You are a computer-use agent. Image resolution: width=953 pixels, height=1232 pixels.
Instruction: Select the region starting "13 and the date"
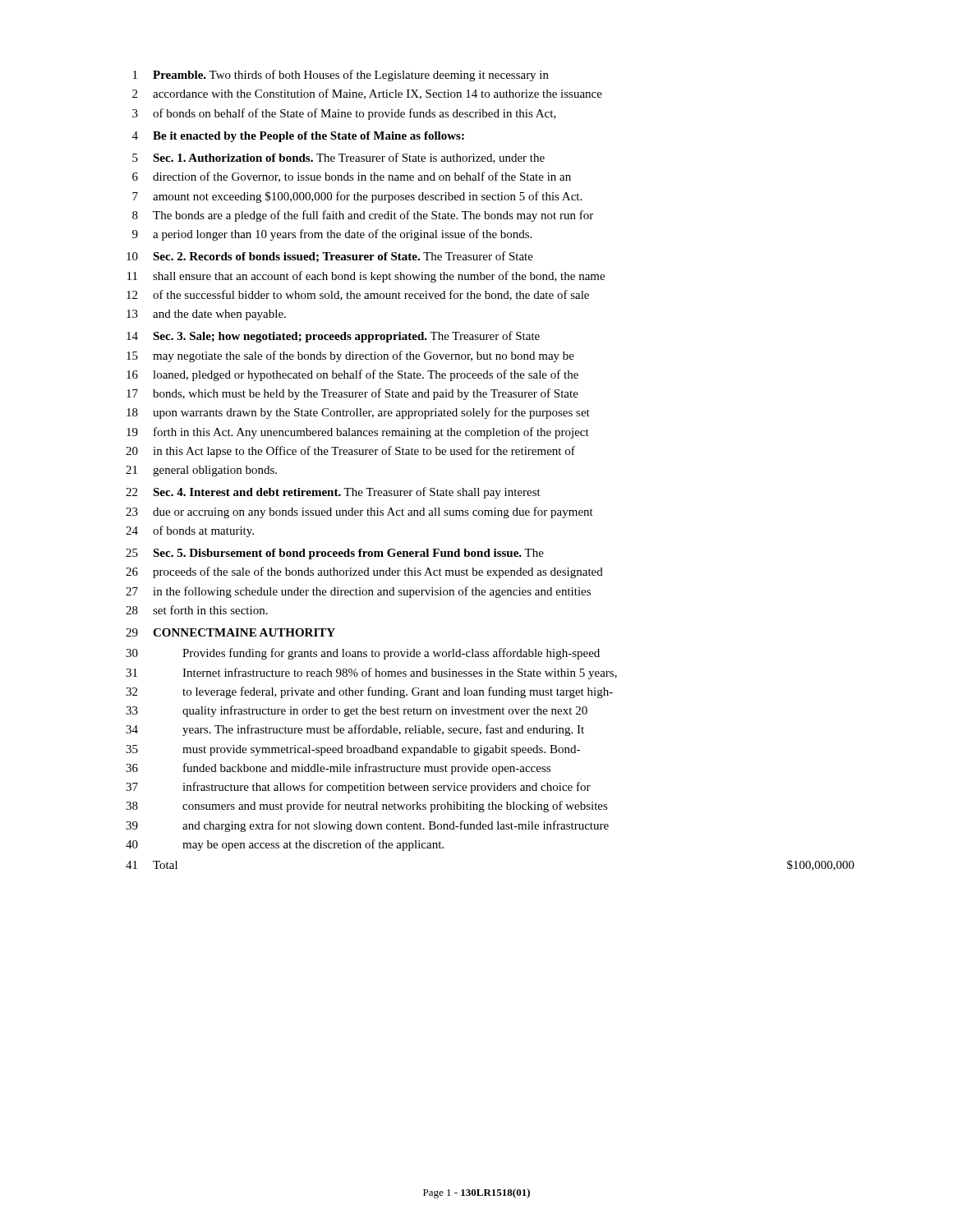(x=206, y=315)
